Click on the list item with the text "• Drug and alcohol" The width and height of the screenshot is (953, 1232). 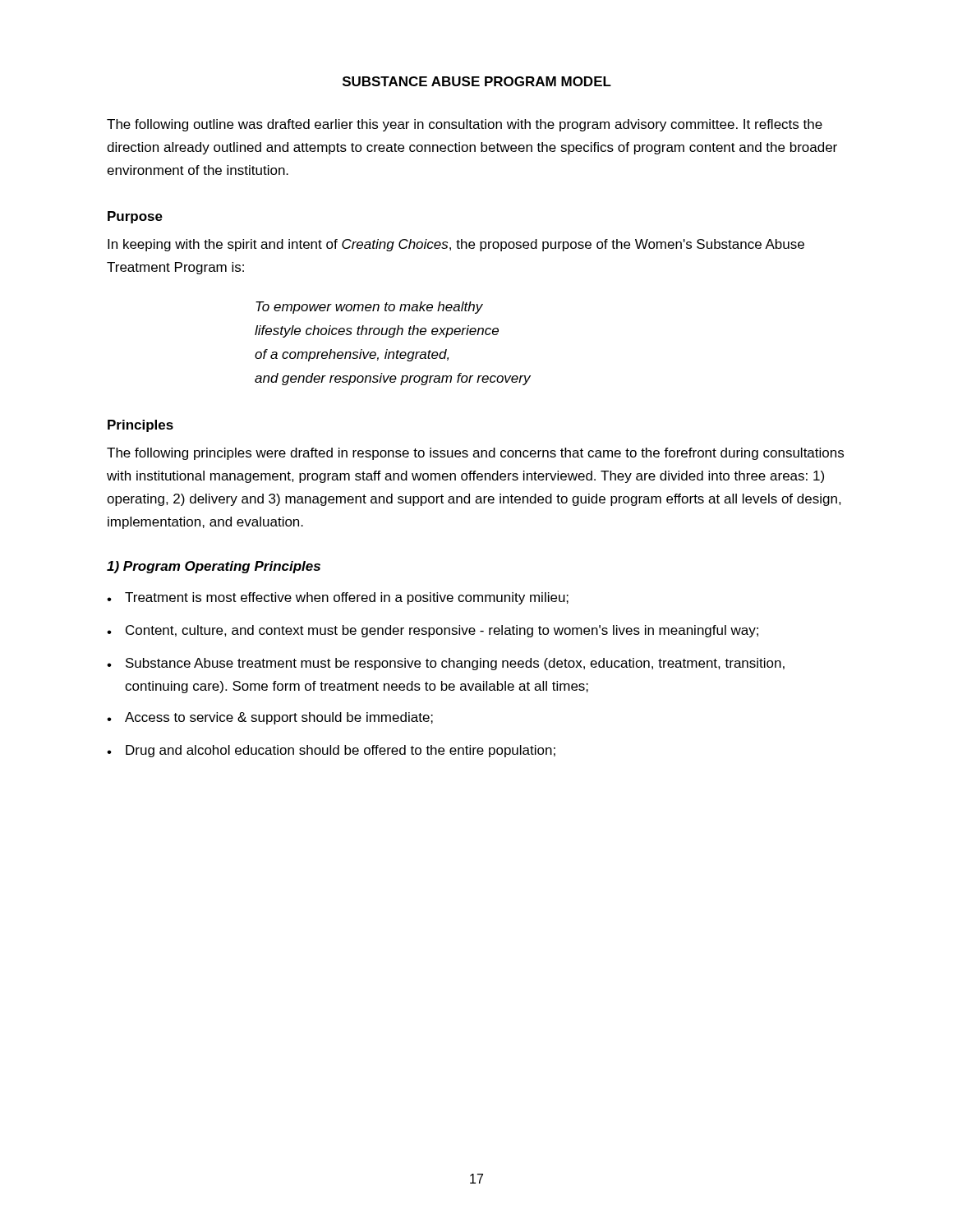point(476,752)
